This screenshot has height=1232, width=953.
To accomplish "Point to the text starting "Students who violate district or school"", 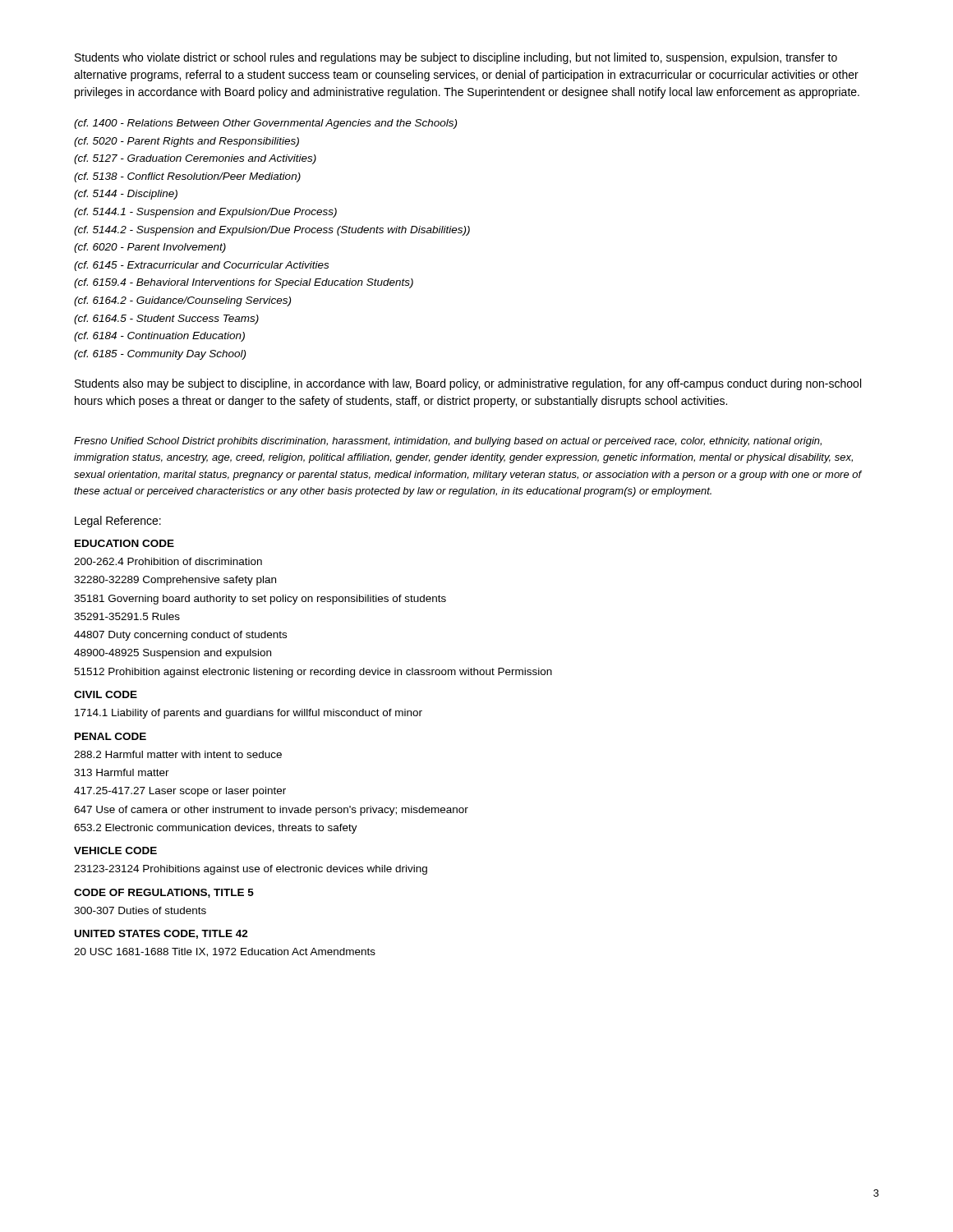I will pos(467,75).
